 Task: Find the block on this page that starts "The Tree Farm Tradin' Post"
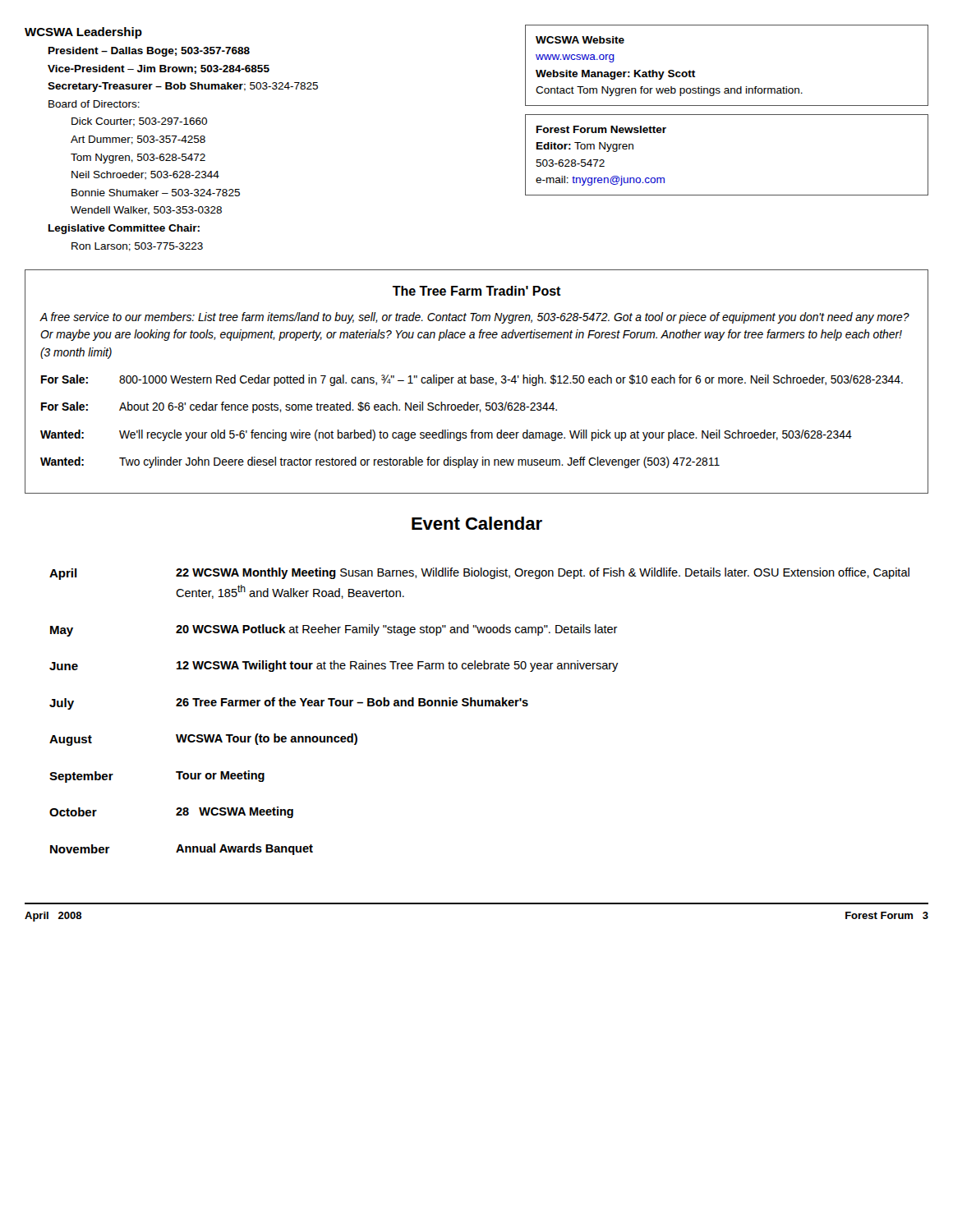point(476,376)
